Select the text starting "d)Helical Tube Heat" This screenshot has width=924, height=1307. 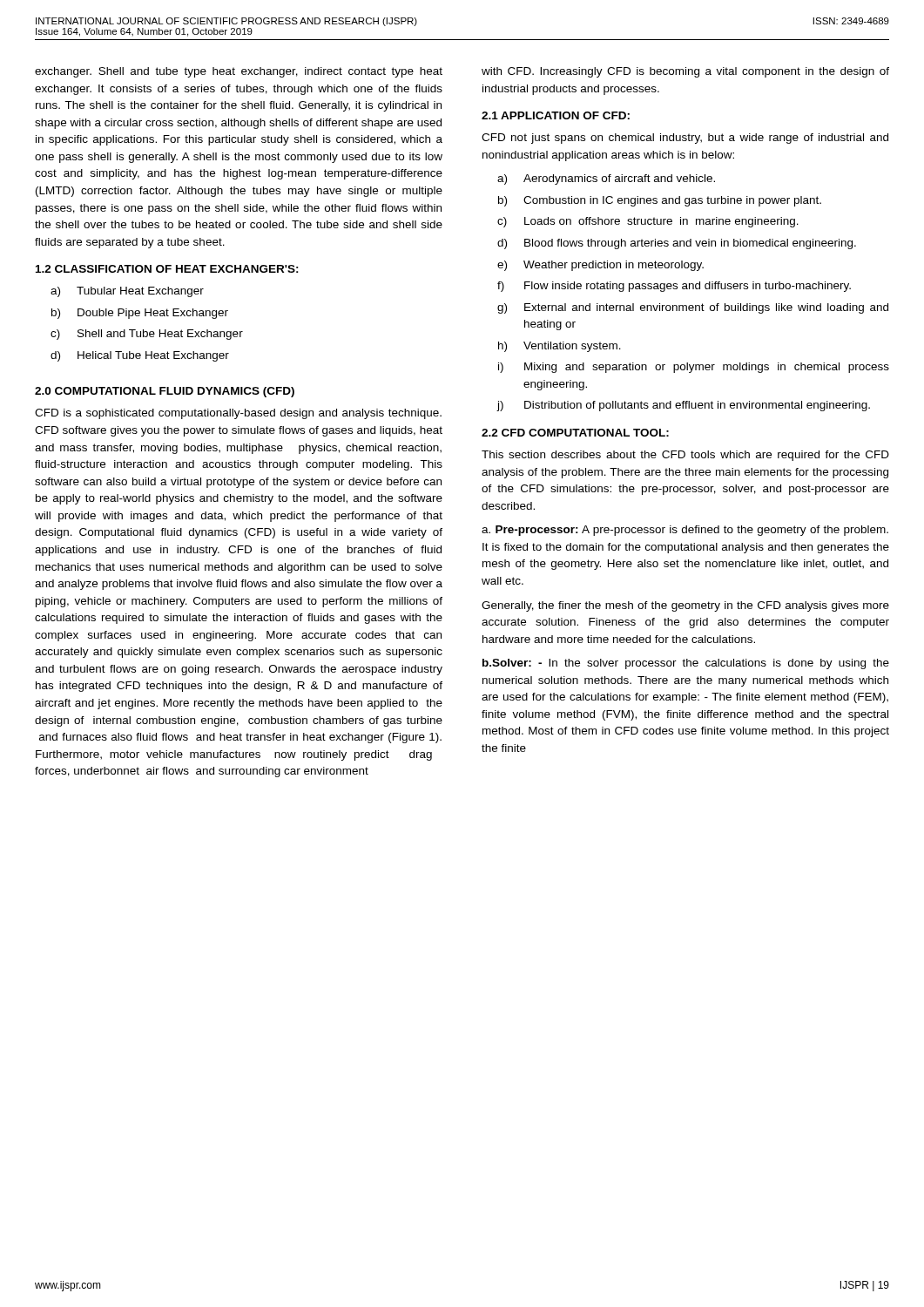click(x=239, y=355)
